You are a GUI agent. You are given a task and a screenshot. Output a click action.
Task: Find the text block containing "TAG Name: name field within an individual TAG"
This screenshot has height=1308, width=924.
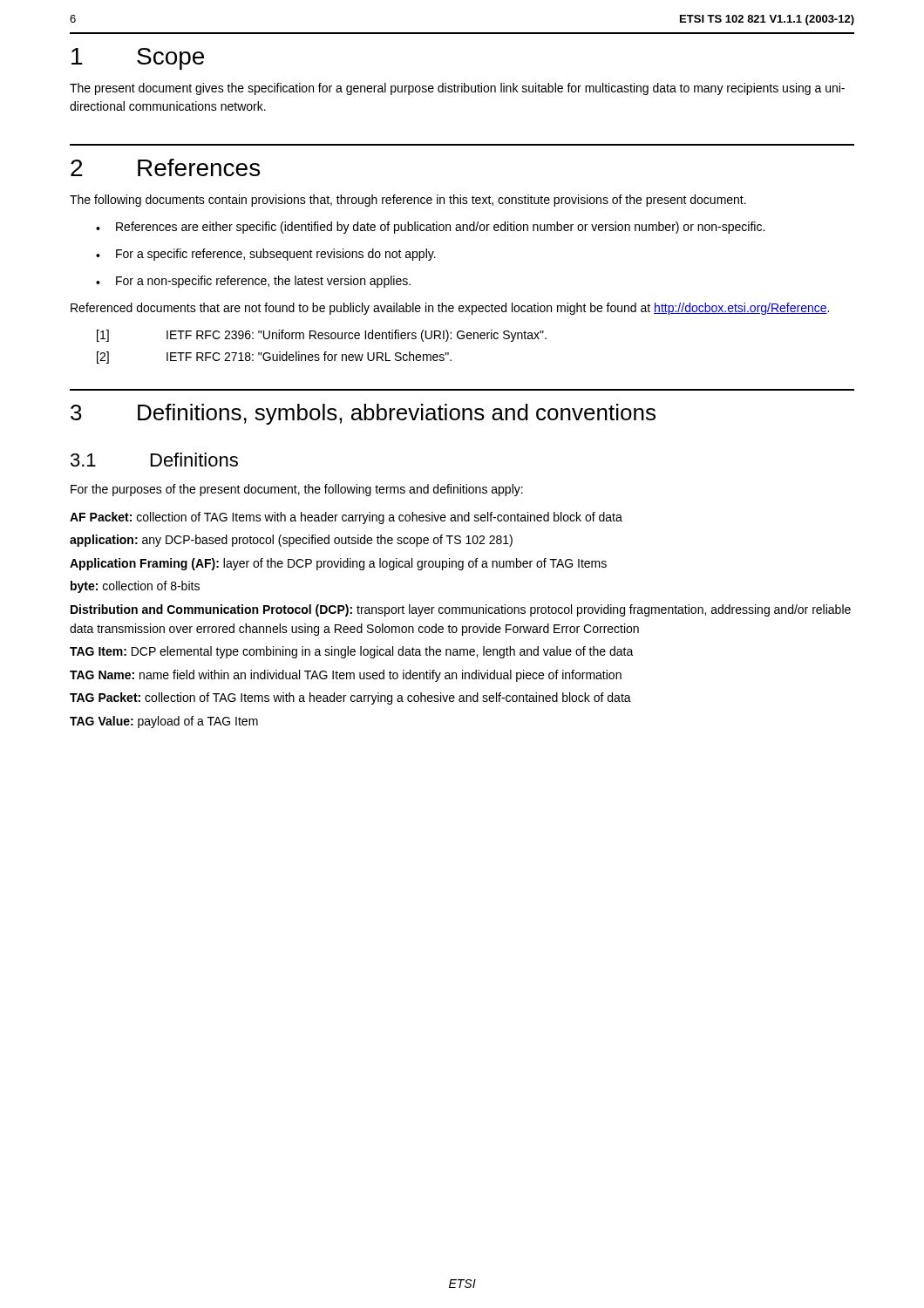click(x=346, y=675)
